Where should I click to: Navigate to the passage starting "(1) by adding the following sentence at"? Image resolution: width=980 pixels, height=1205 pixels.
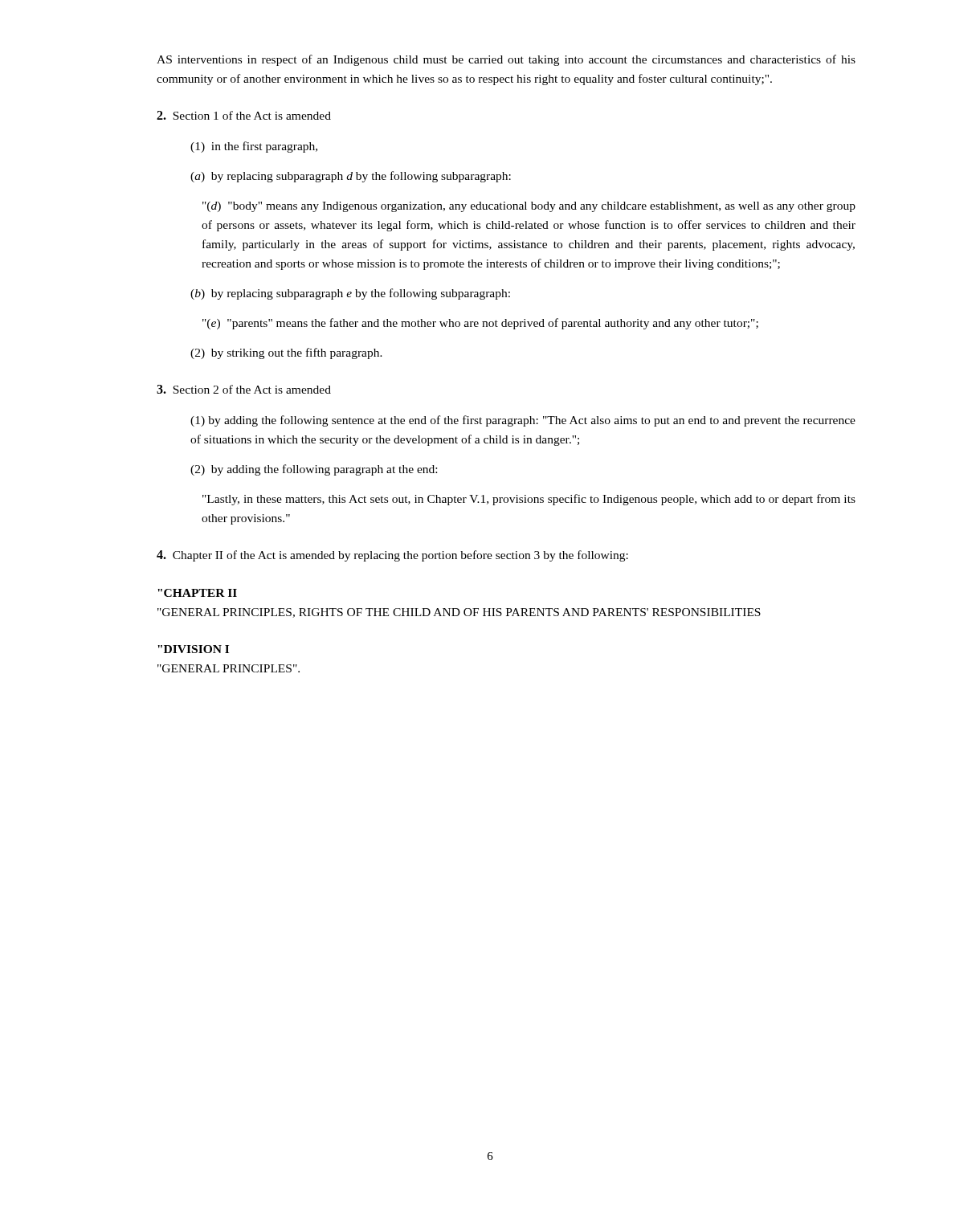[523, 430]
